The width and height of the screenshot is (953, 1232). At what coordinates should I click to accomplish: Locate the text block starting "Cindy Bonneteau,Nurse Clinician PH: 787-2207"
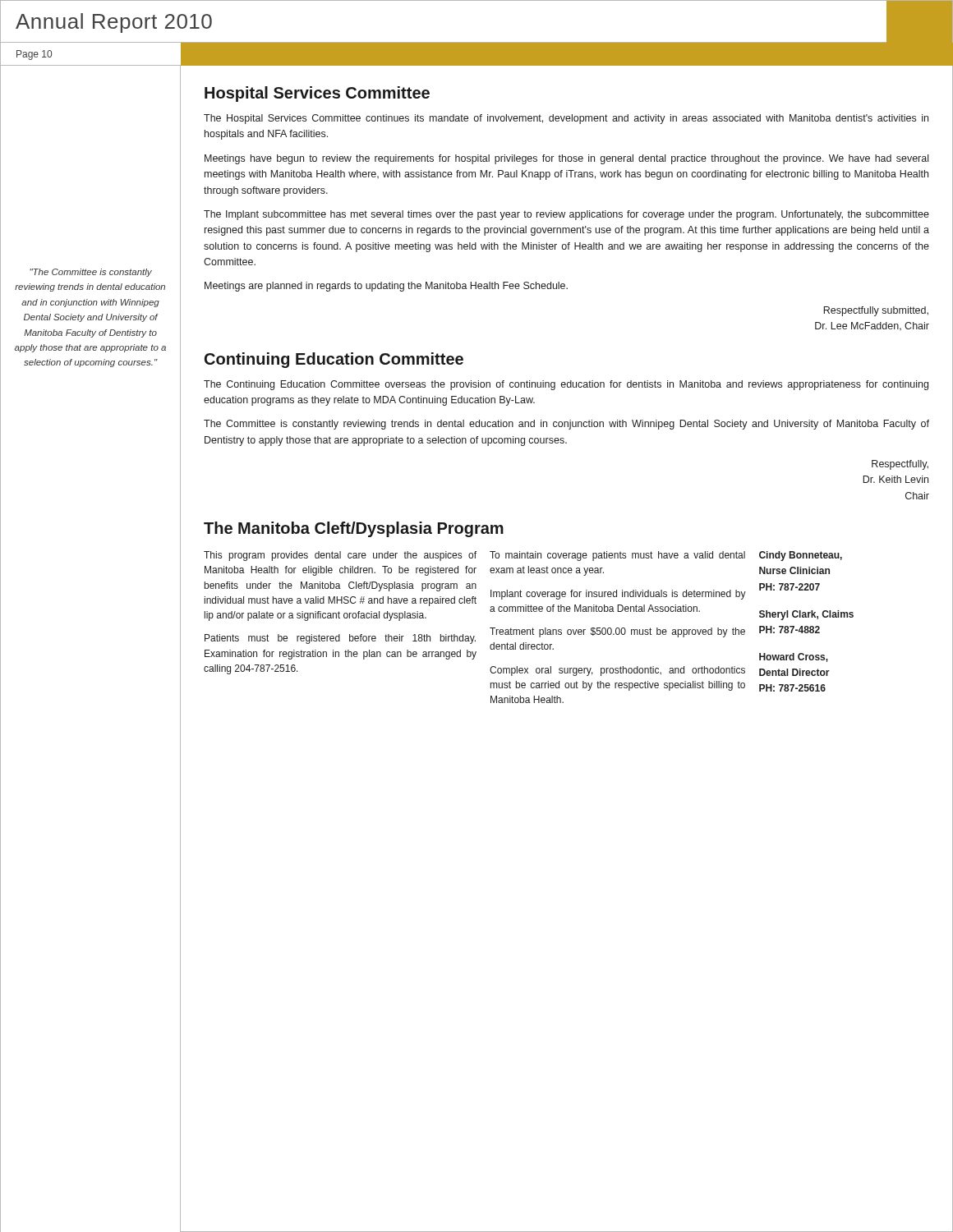[801, 571]
